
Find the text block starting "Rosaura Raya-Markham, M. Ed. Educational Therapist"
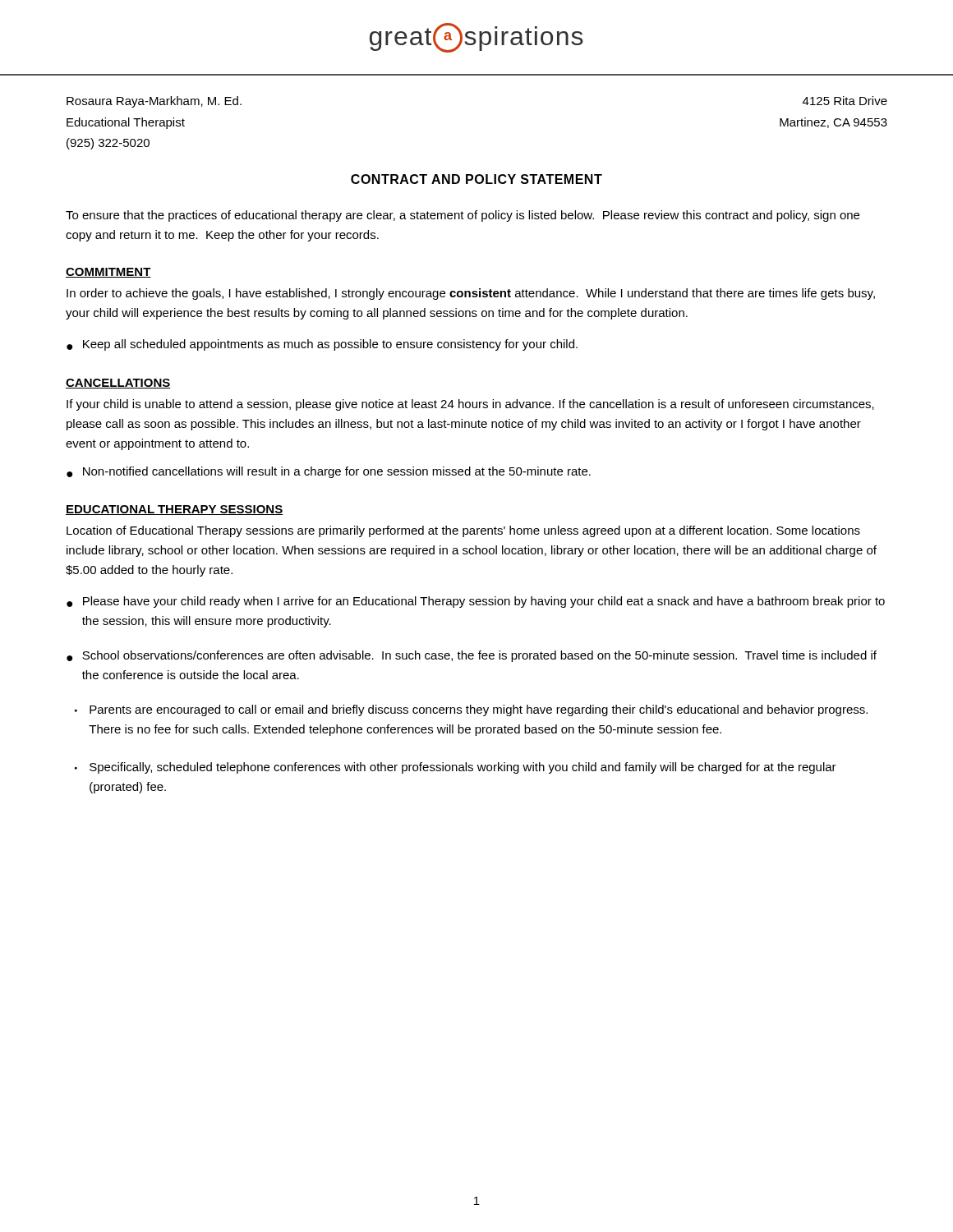(154, 122)
